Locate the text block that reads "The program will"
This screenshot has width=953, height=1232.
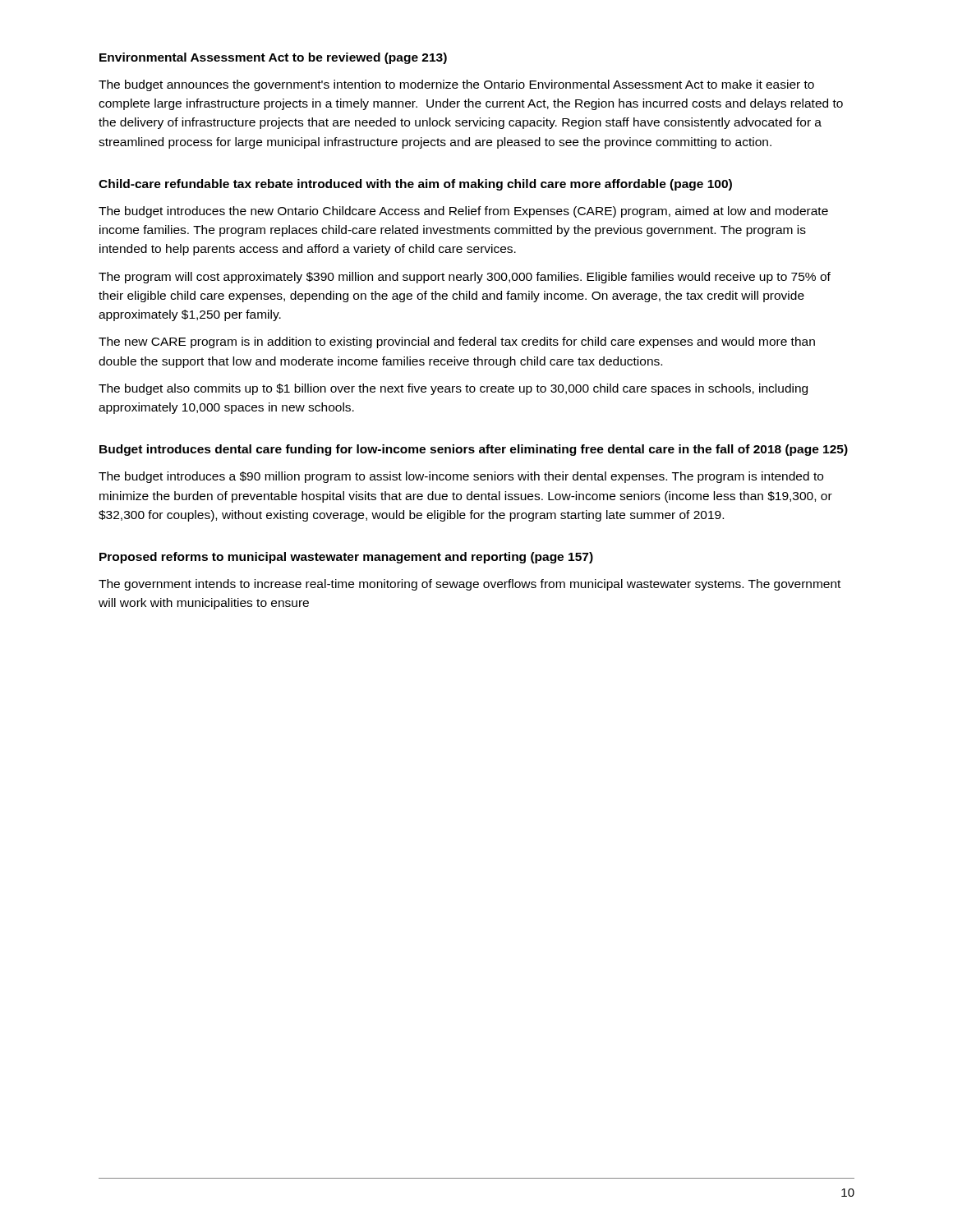[x=464, y=295]
